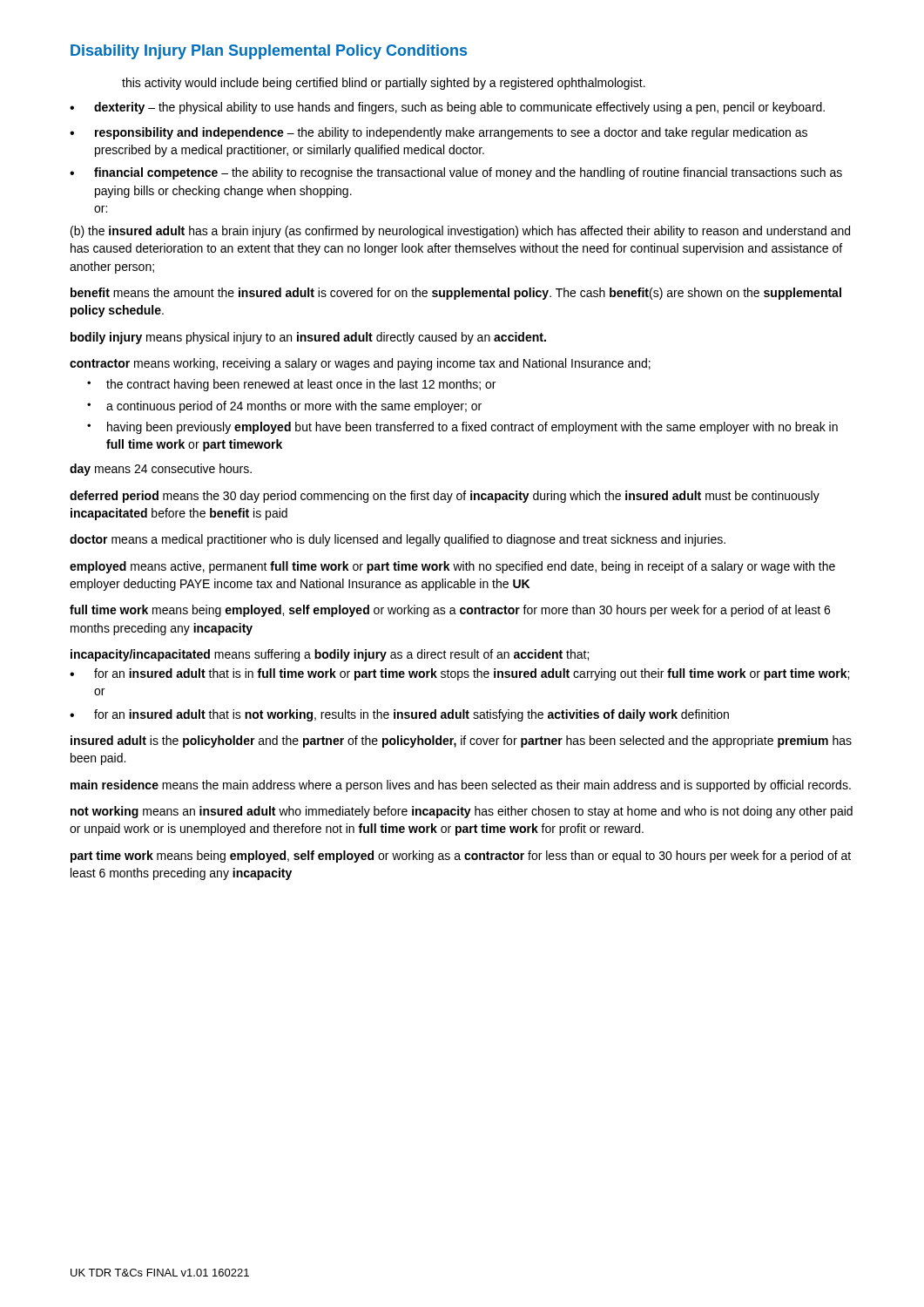The image size is (924, 1307).
Task: Where is the passage that starts "benefit means the amount the"?
Action: point(456,302)
